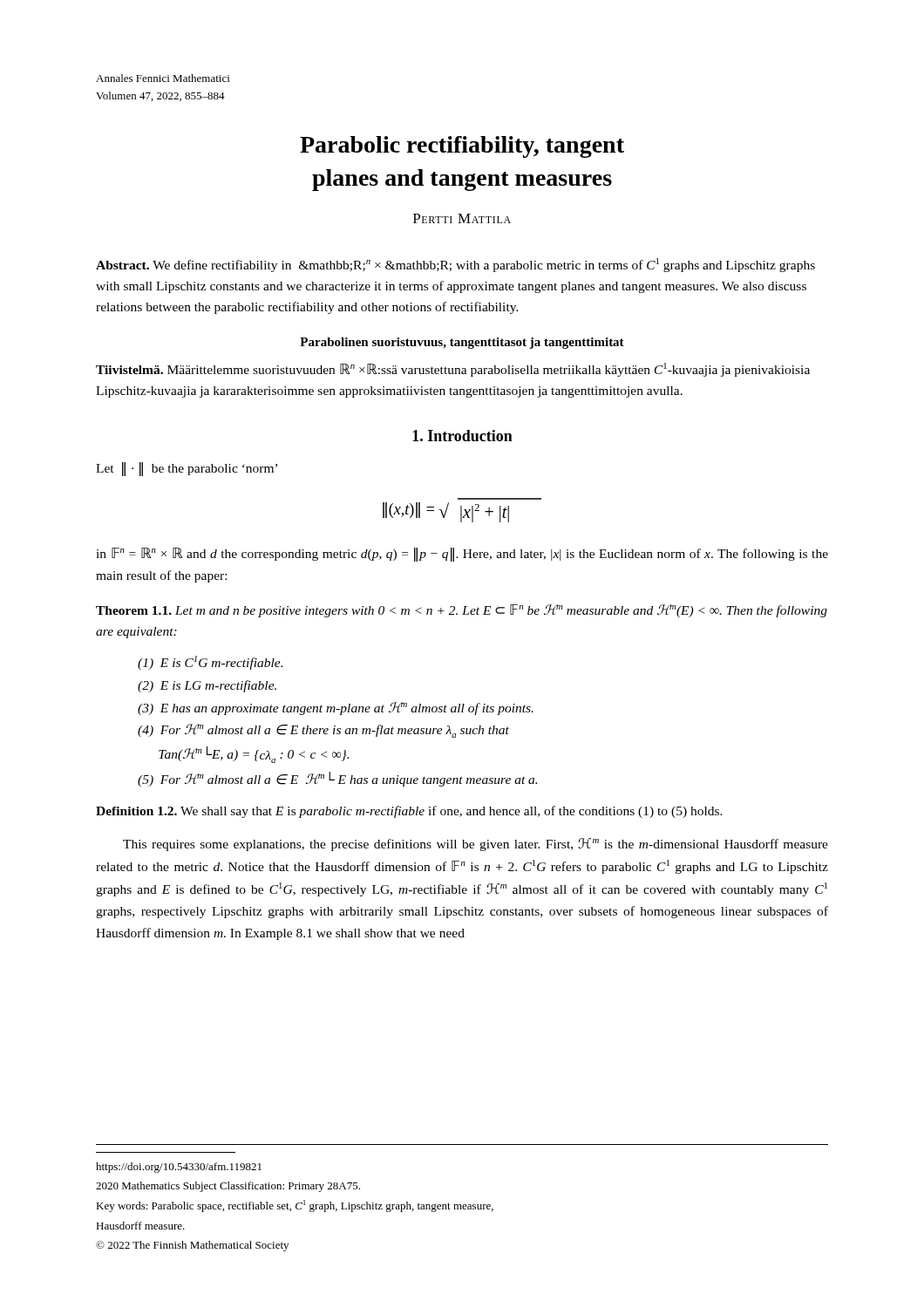Find the text block that reads "in 𝔽n = ℝn × ℝ"
Viewport: 924px width, 1308px height.
(462, 563)
